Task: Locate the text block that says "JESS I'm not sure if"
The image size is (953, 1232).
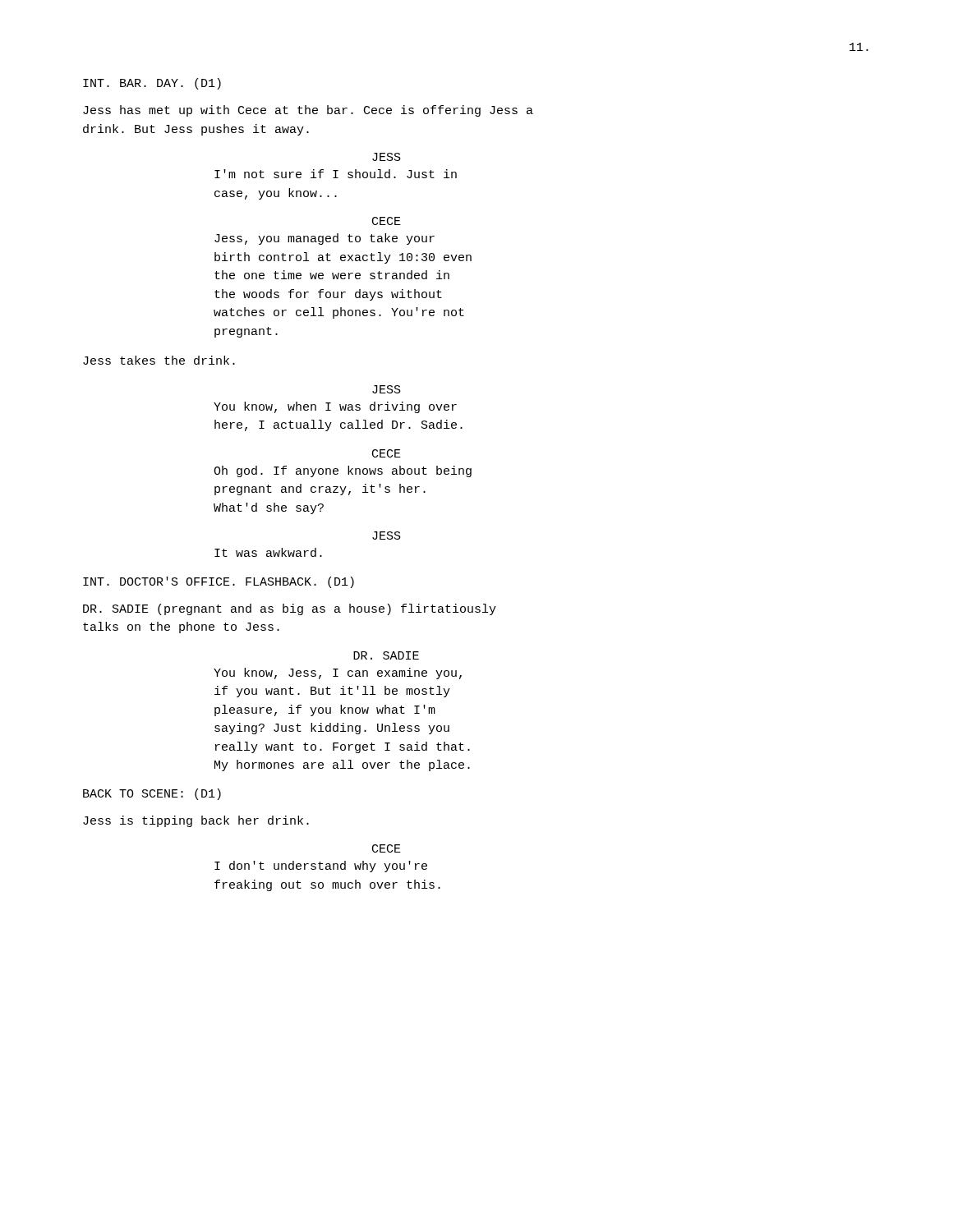Action: click(386, 177)
